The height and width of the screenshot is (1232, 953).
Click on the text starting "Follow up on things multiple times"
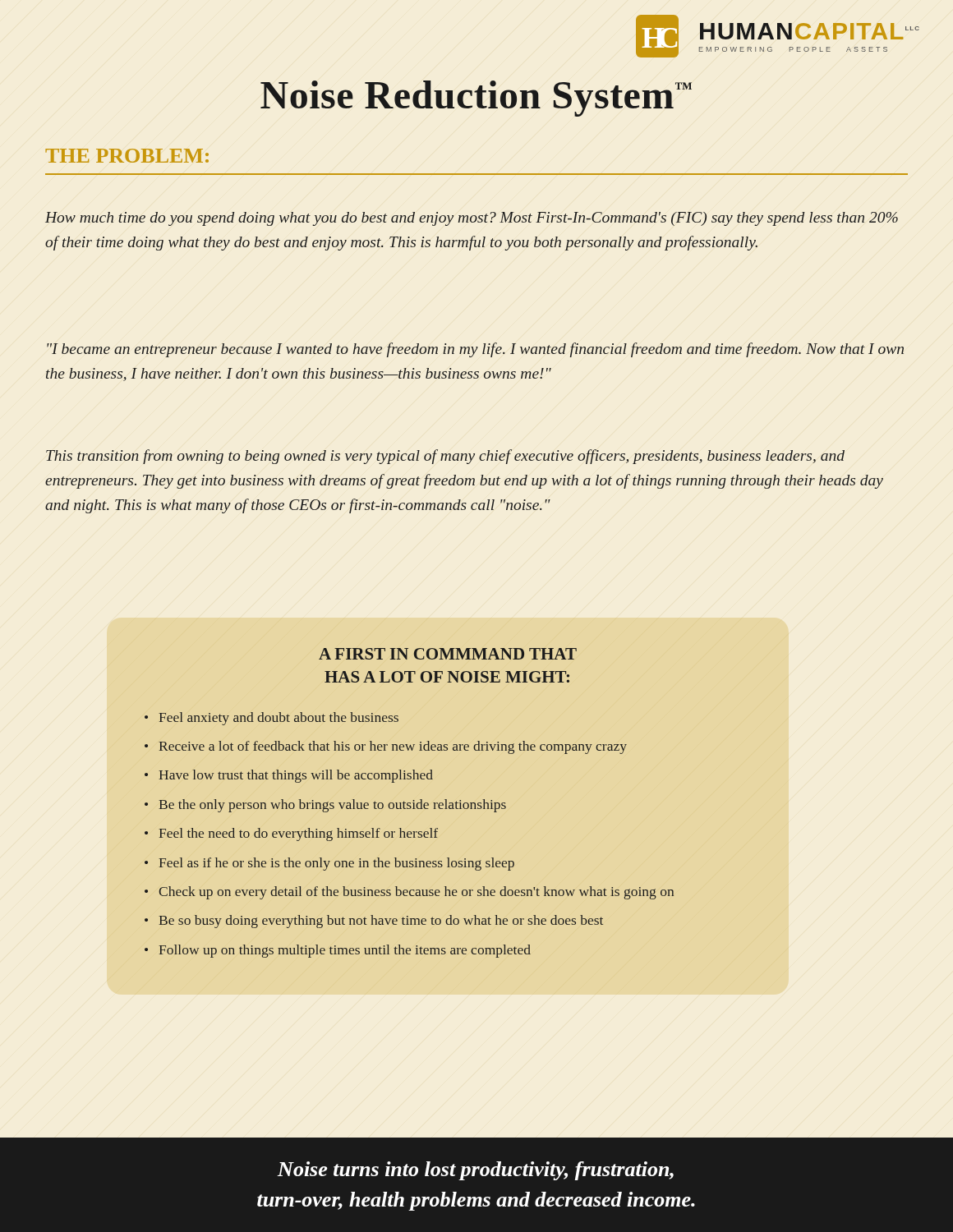448,950
